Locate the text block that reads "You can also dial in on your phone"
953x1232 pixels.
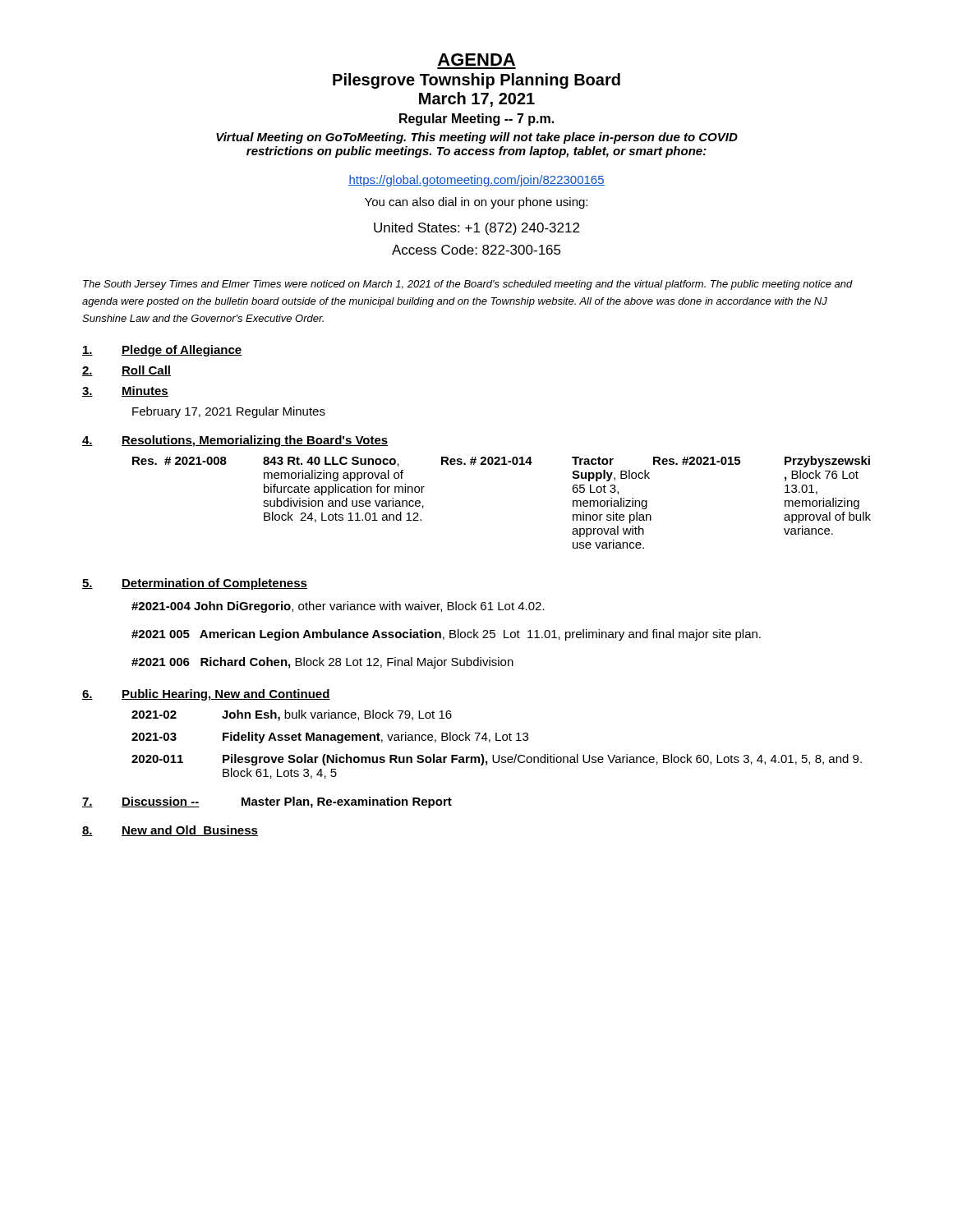point(476,202)
